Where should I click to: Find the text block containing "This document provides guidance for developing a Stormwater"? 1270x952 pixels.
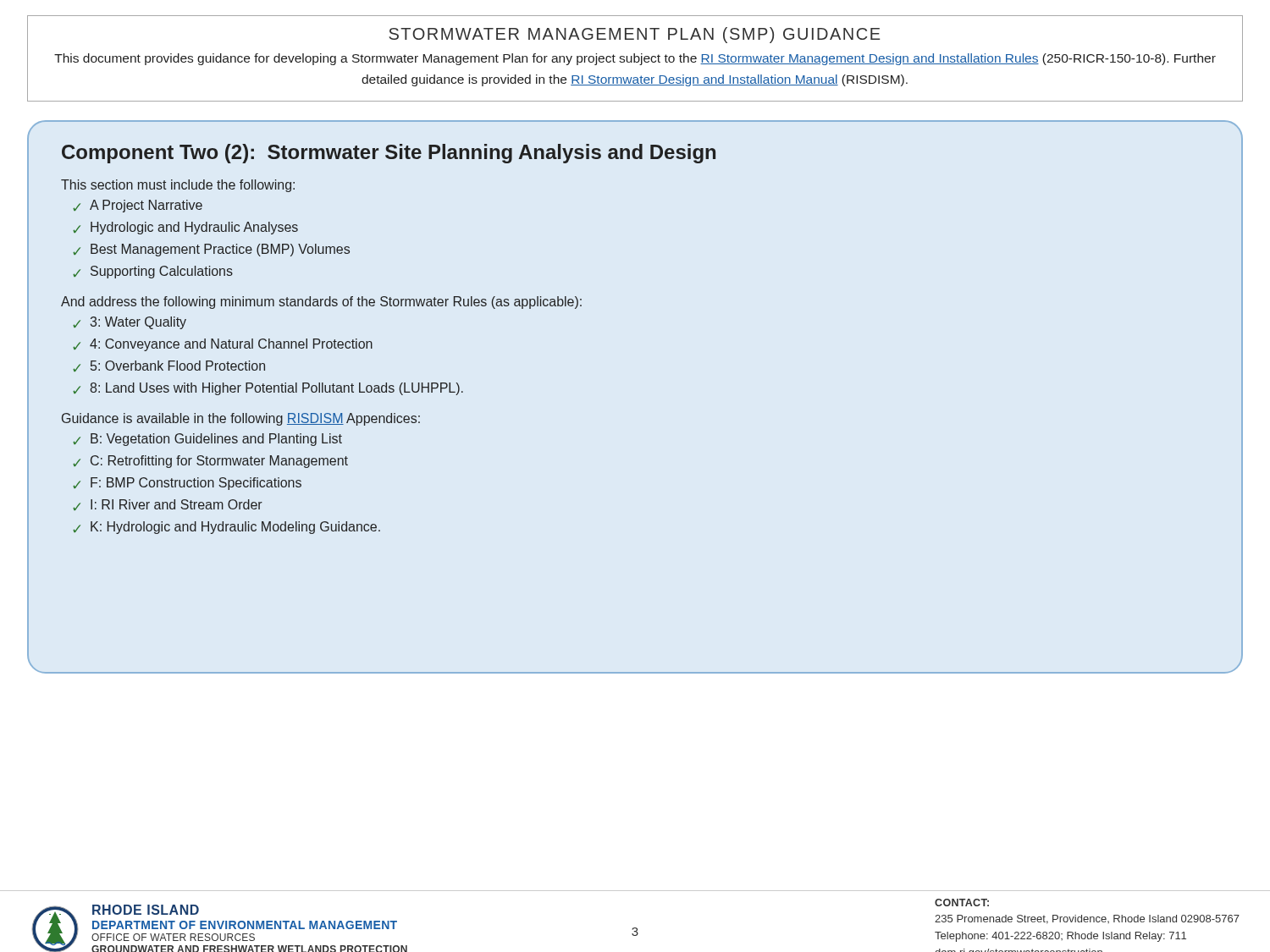pos(635,68)
